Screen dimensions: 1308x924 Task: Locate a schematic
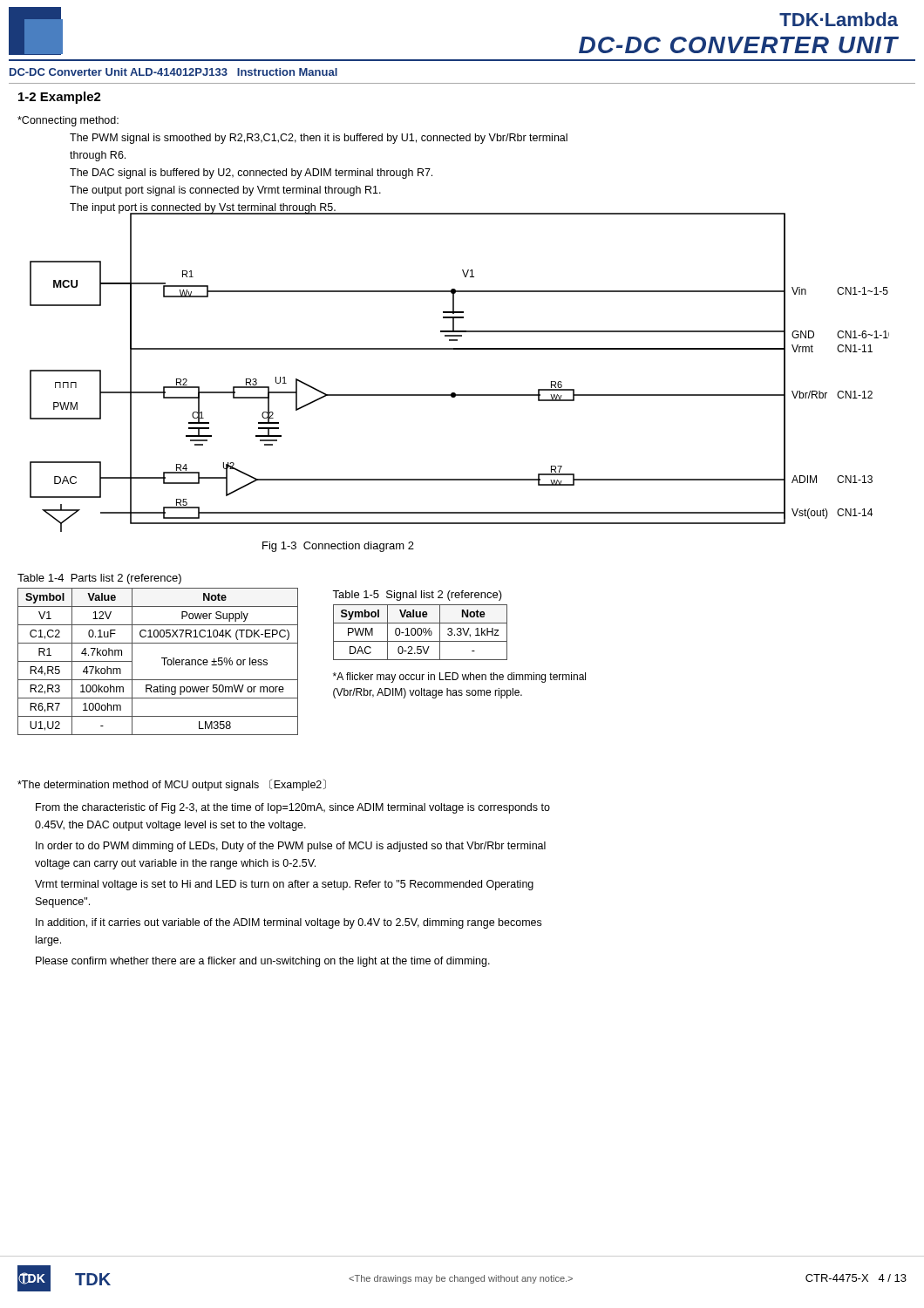tap(458, 371)
